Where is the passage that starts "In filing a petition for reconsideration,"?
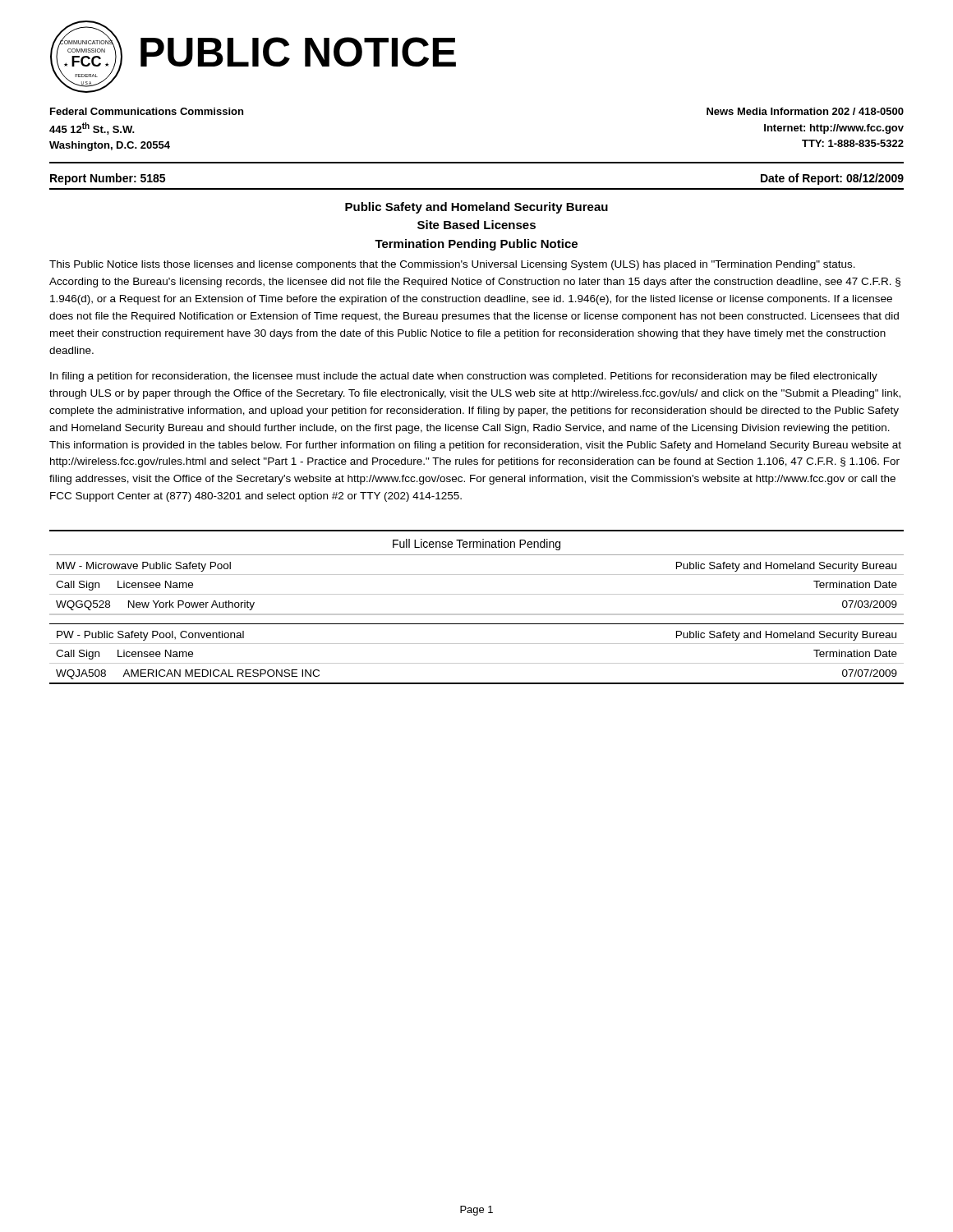The width and height of the screenshot is (953, 1232). pos(475,436)
